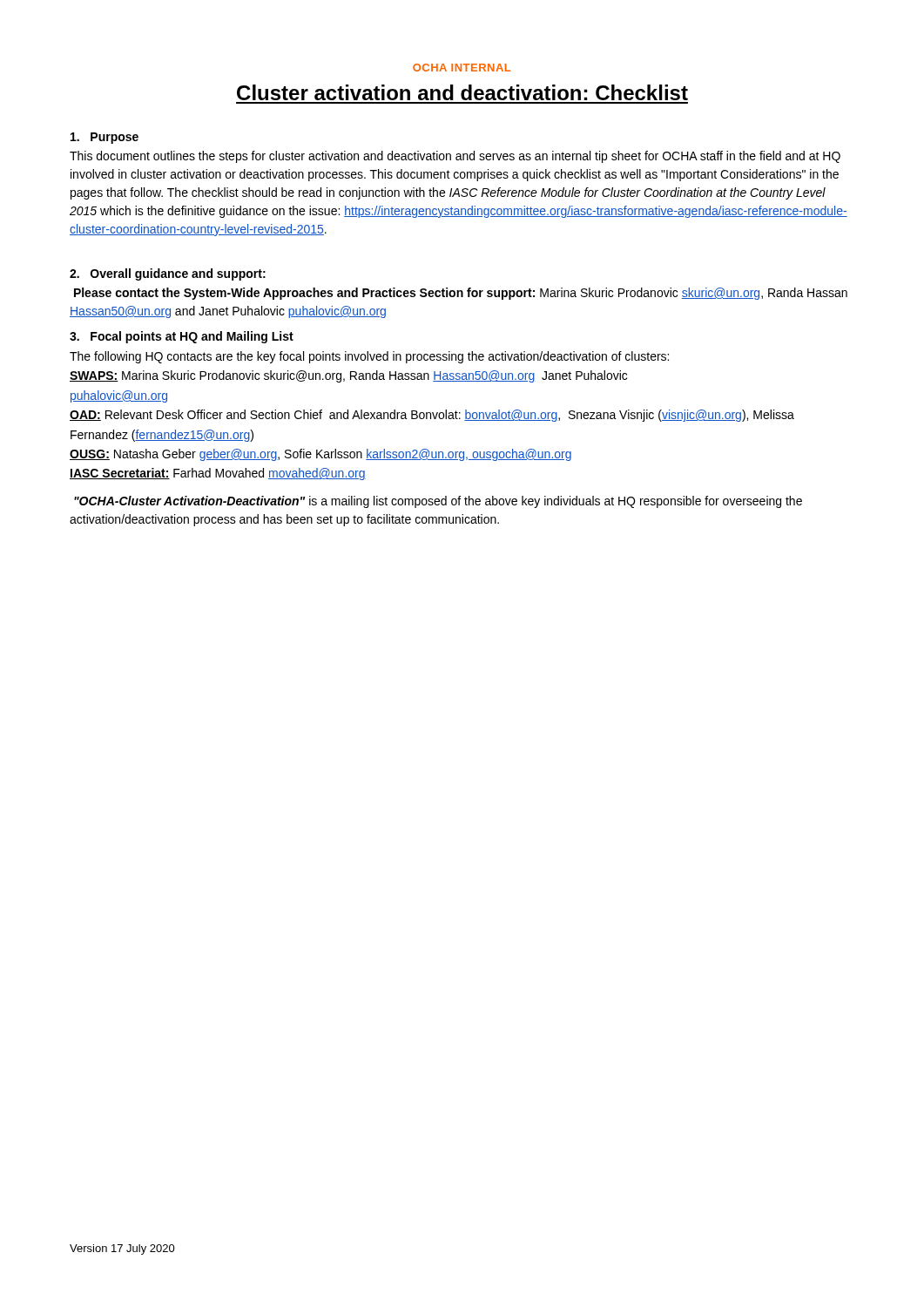Click on the section header that reads "3. Focal points at"
Viewport: 924px width, 1307px height.
(181, 336)
